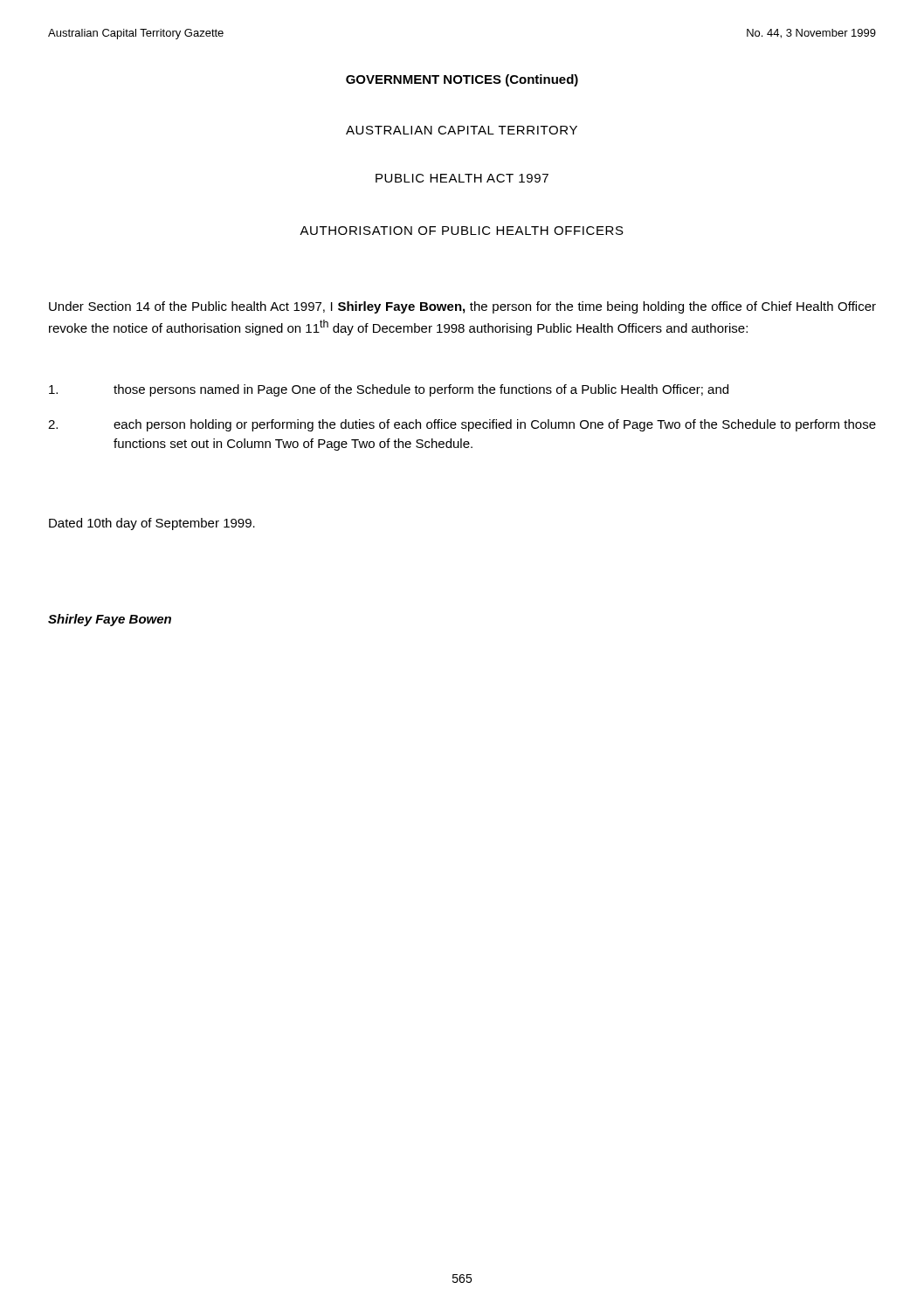Locate the block starting "Dated 10th day of September 1999."
Image resolution: width=924 pixels, height=1310 pixels.
tap(152, 523)
